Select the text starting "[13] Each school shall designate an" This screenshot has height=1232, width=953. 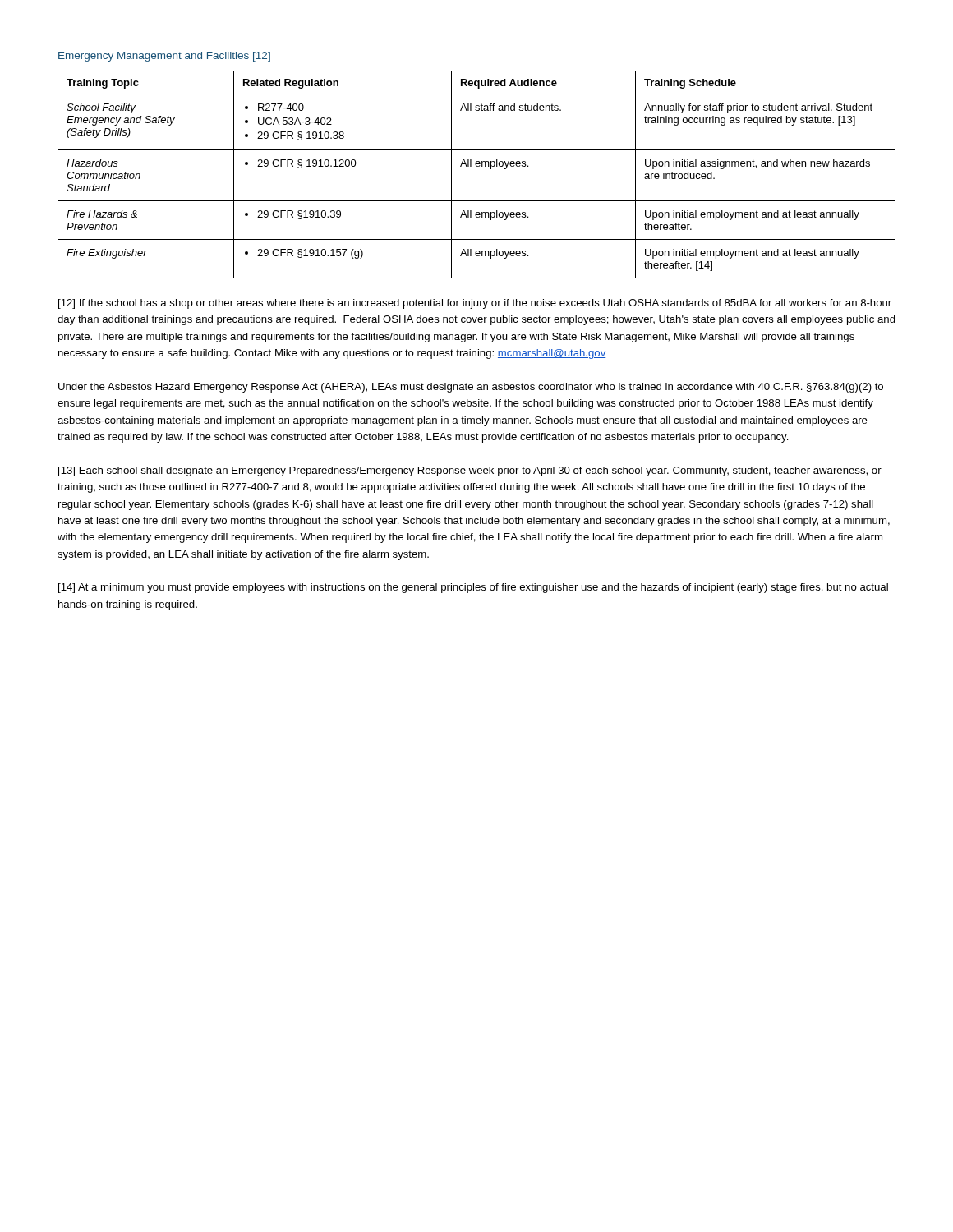(x=476, y=513)
